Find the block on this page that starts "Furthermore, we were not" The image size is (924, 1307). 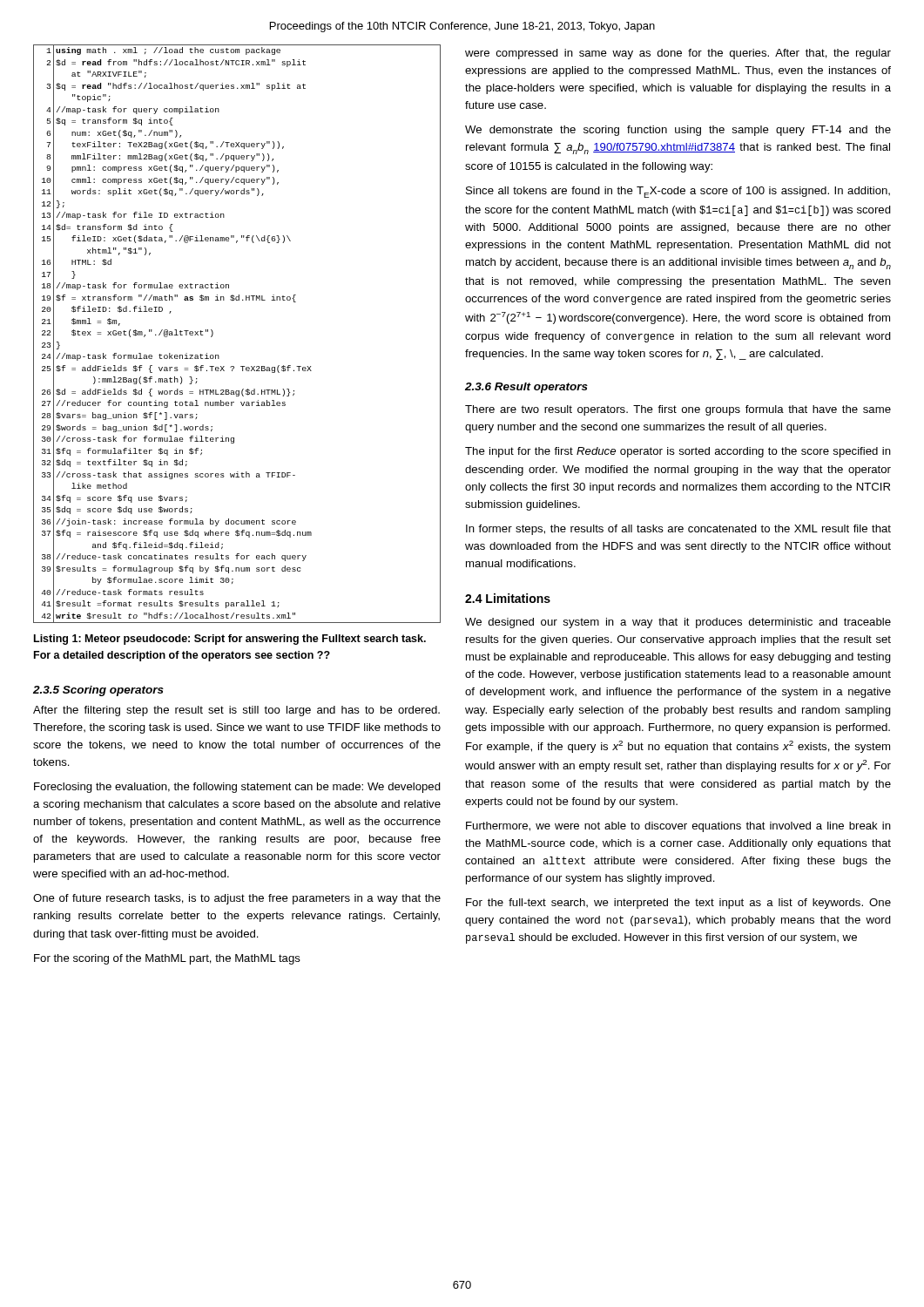point(678,852)
